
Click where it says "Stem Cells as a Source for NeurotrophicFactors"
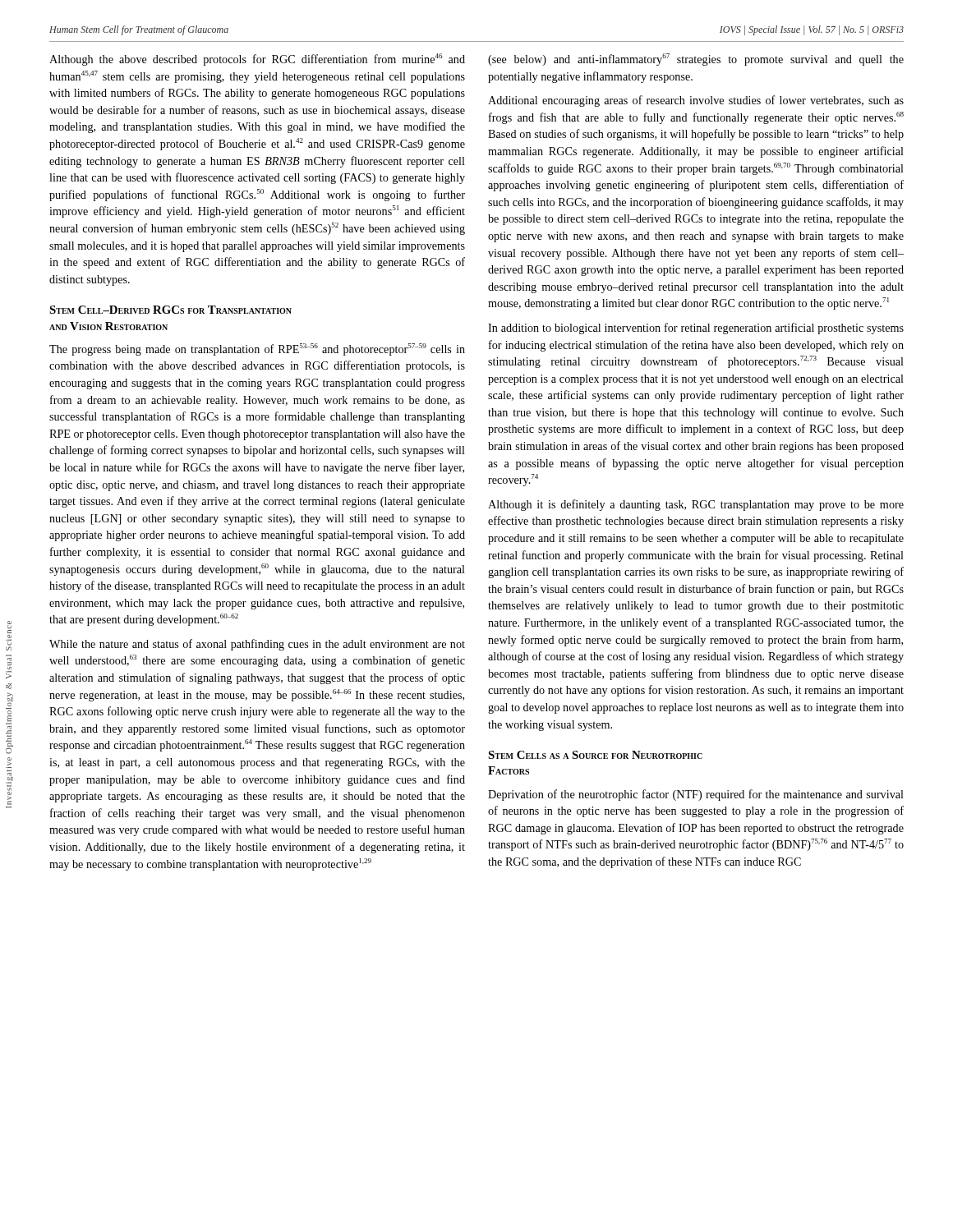[x=696, y=763]
